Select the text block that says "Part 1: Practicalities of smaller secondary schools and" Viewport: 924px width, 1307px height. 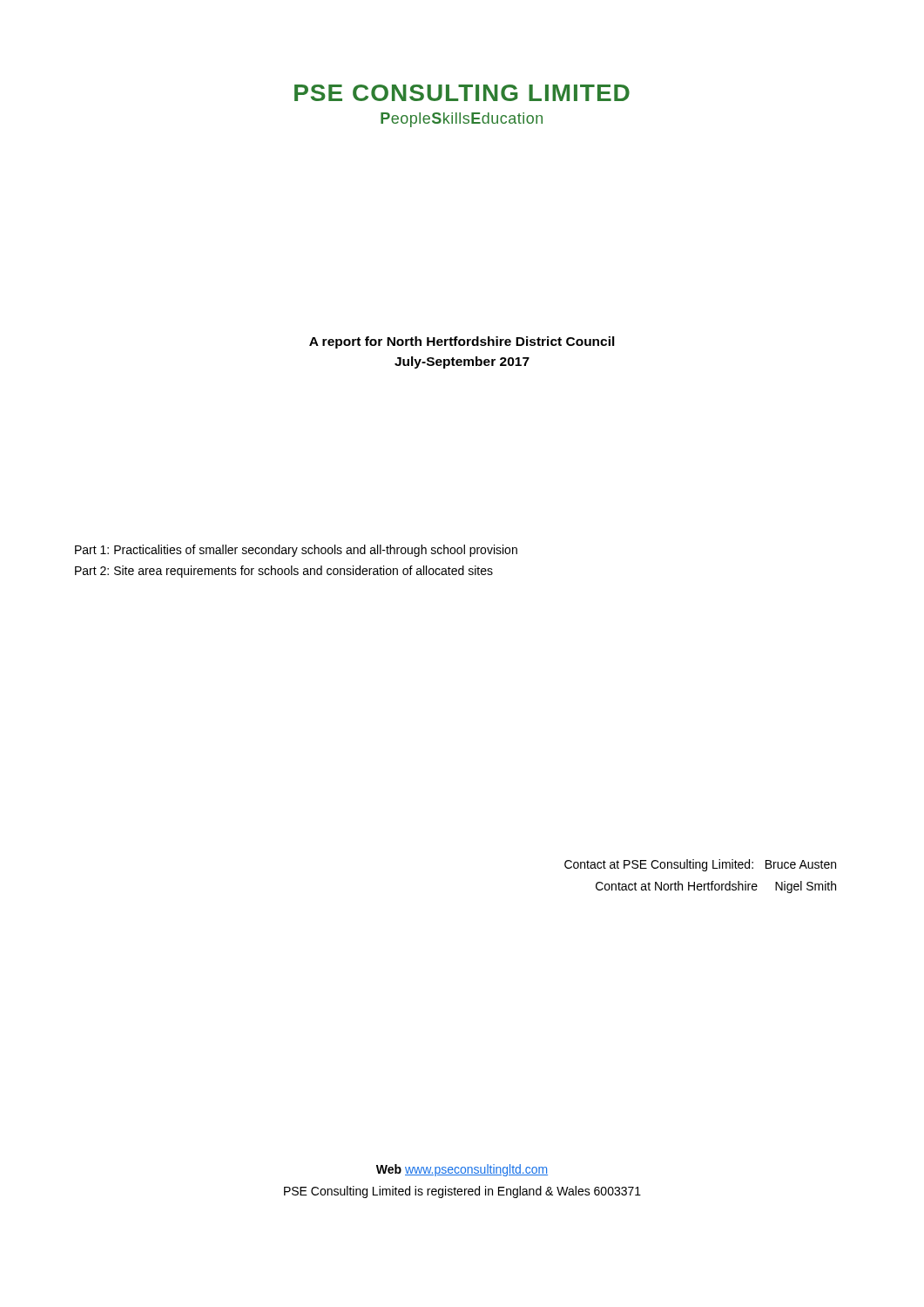pyautogui.click(x=462, y=561)
